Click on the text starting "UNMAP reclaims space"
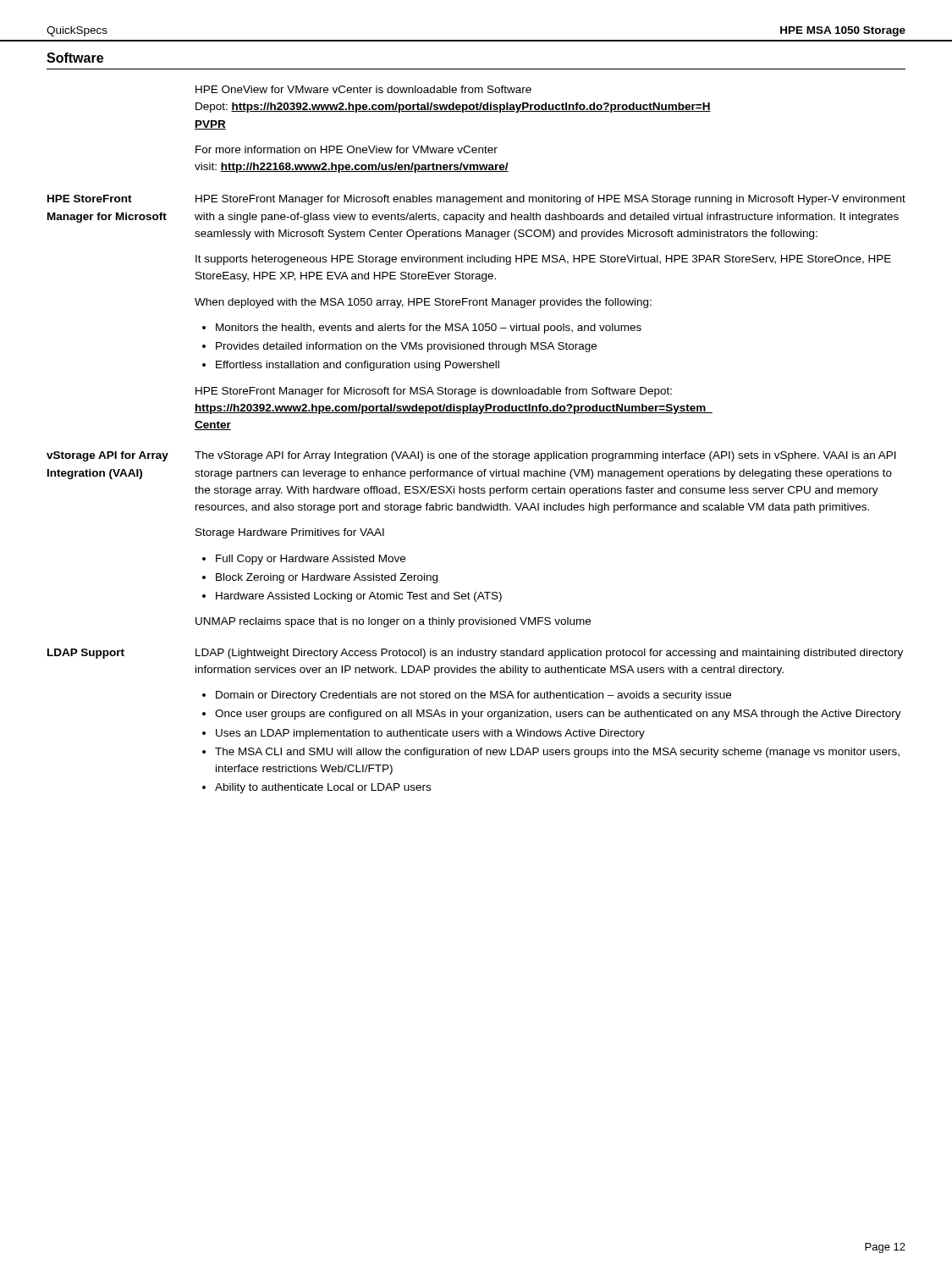This screenshot has width=952, height=1270. pyautogui.click(x=393, y=621)
